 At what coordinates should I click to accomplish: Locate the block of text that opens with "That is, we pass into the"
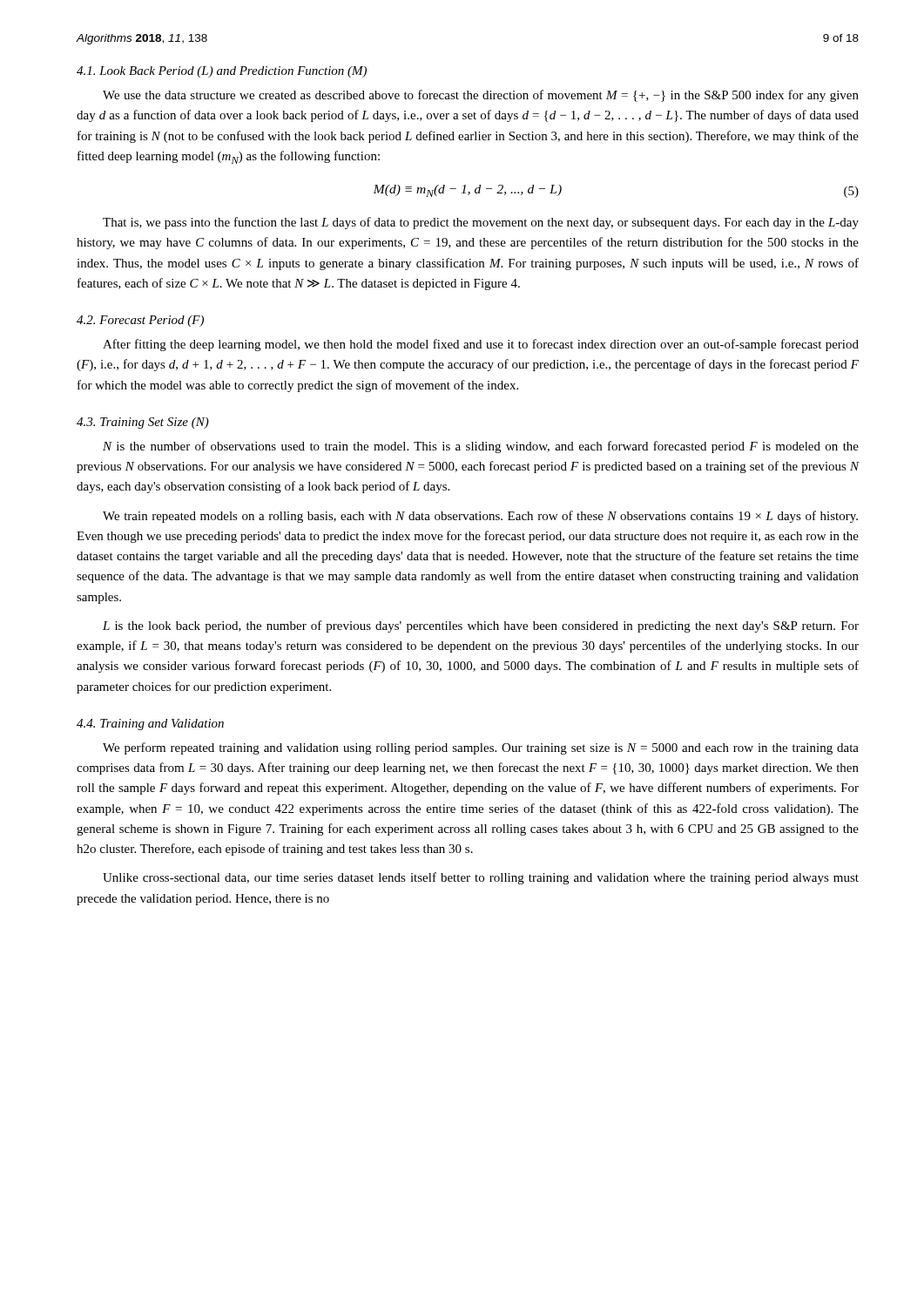pos(468,253)
